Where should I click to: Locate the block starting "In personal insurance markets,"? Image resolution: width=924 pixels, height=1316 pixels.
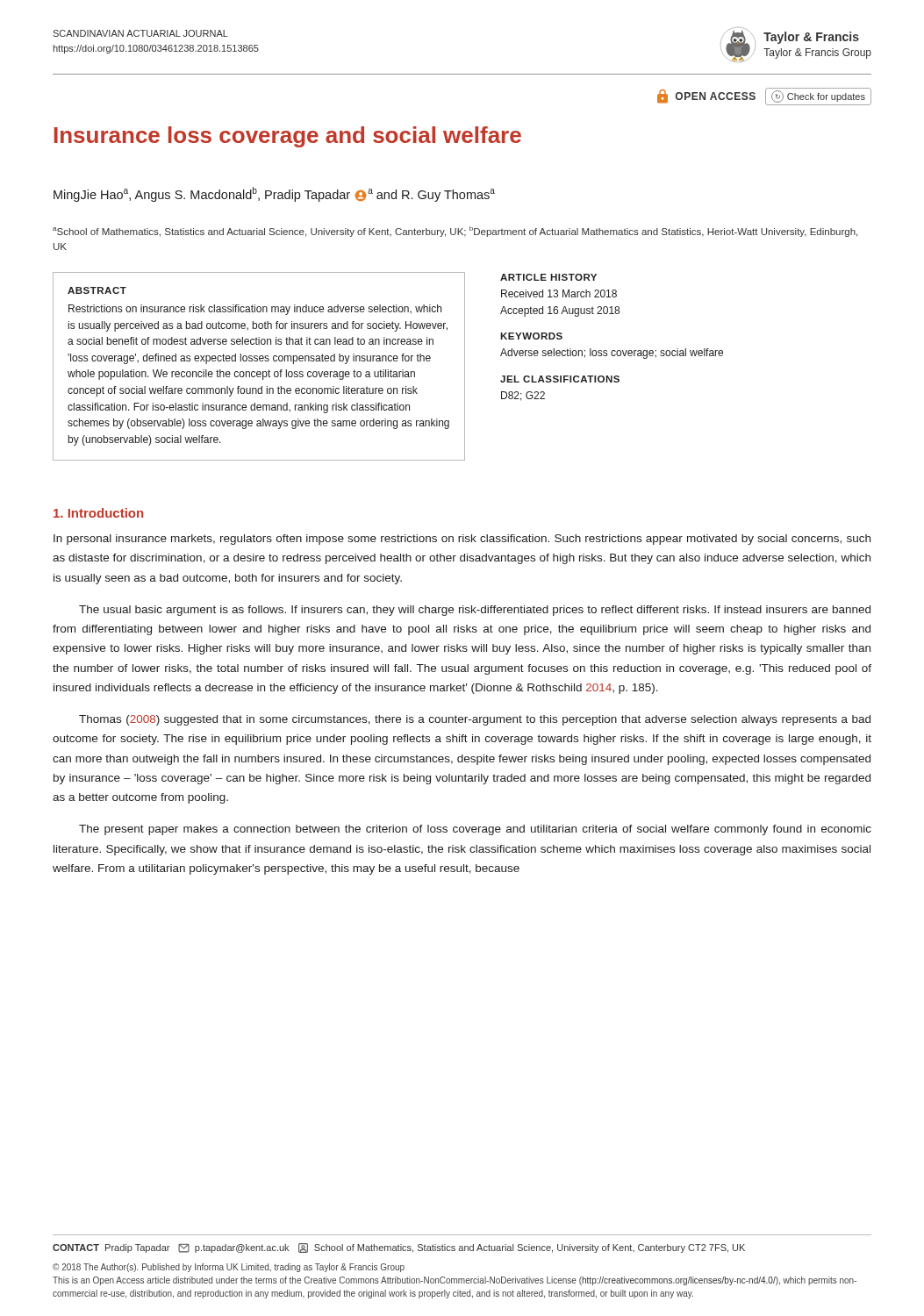coord(462,540)
